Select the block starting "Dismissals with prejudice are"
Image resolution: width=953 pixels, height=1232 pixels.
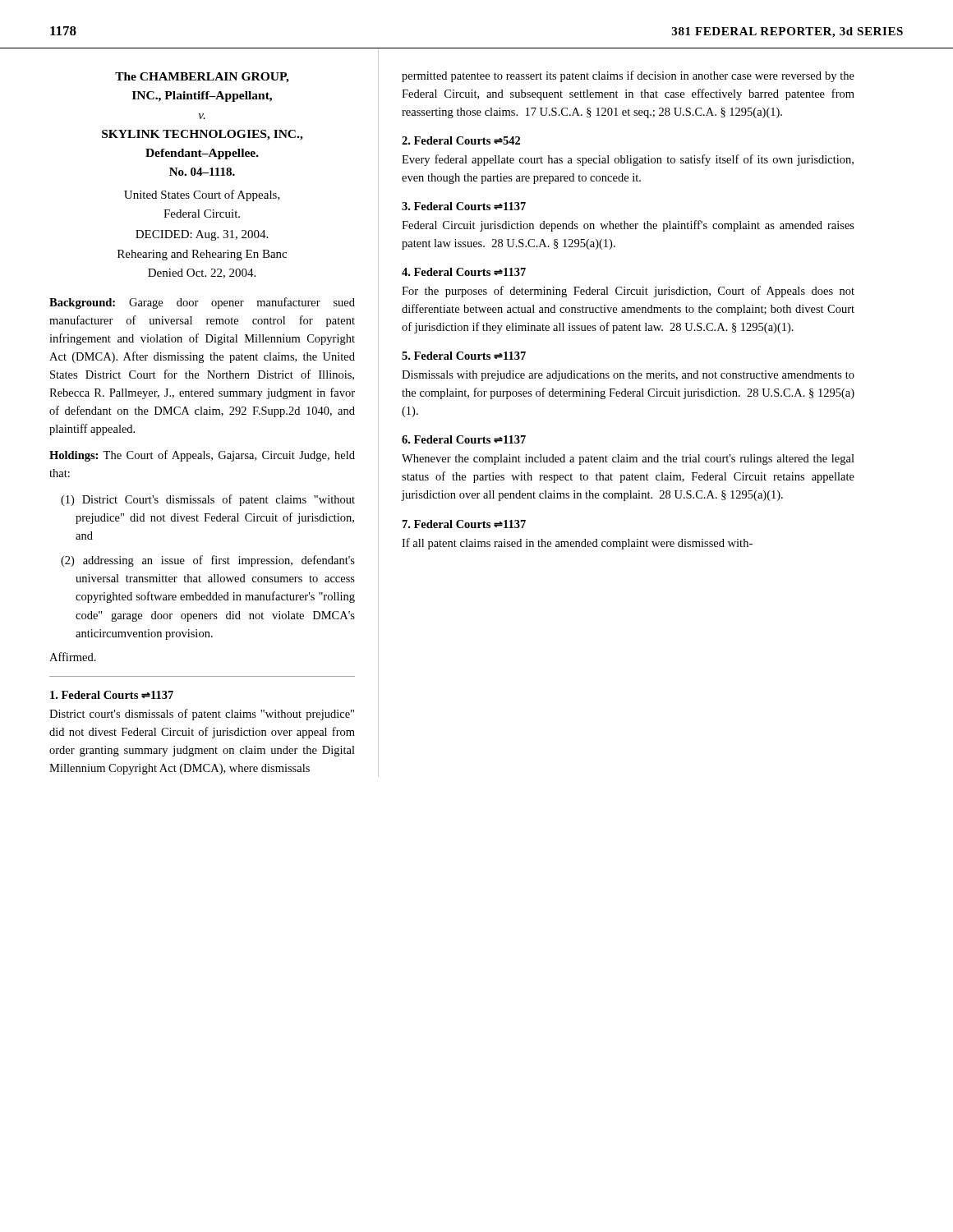[628, 393]
